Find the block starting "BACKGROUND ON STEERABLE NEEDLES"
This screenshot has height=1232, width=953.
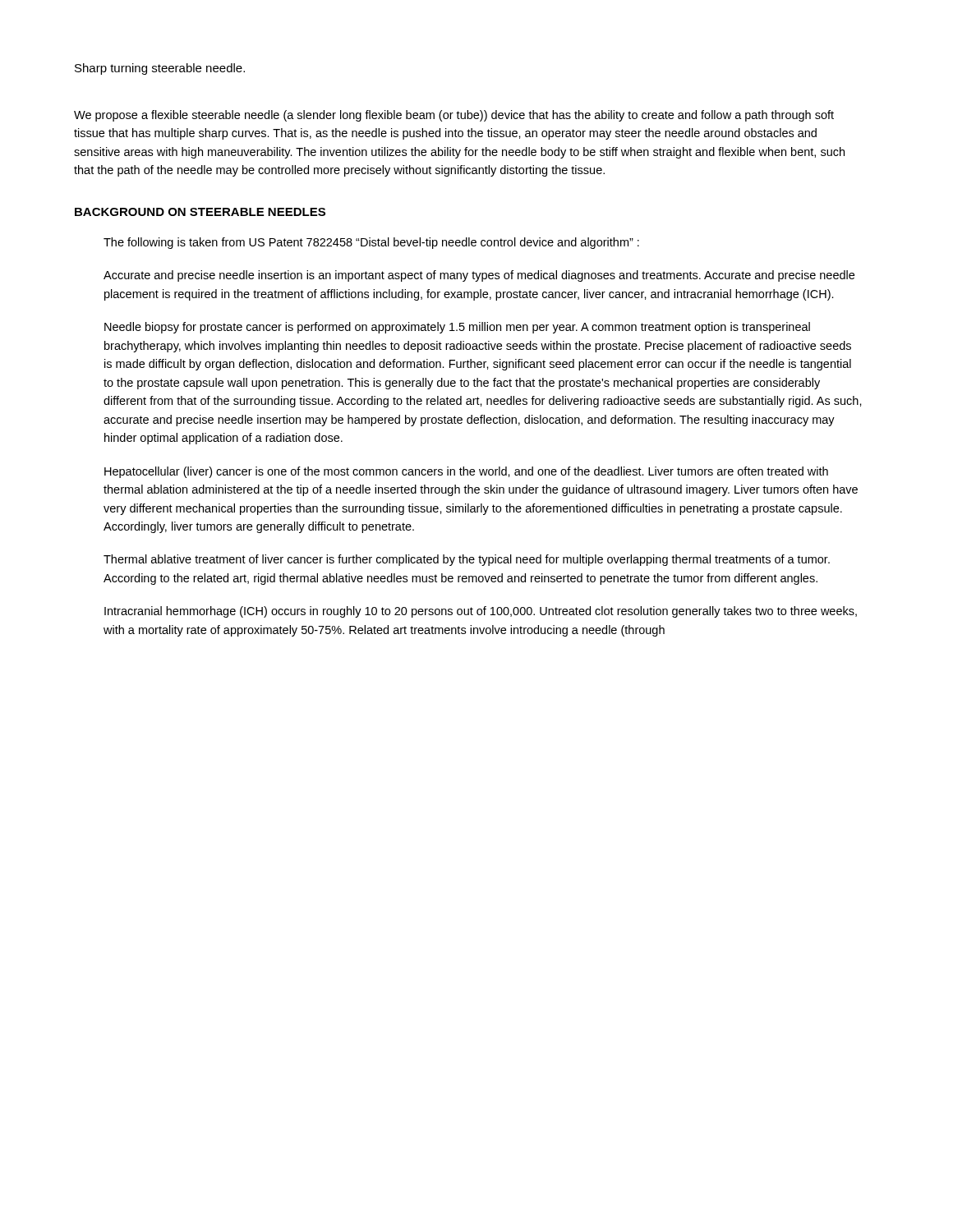coord(200,211)
